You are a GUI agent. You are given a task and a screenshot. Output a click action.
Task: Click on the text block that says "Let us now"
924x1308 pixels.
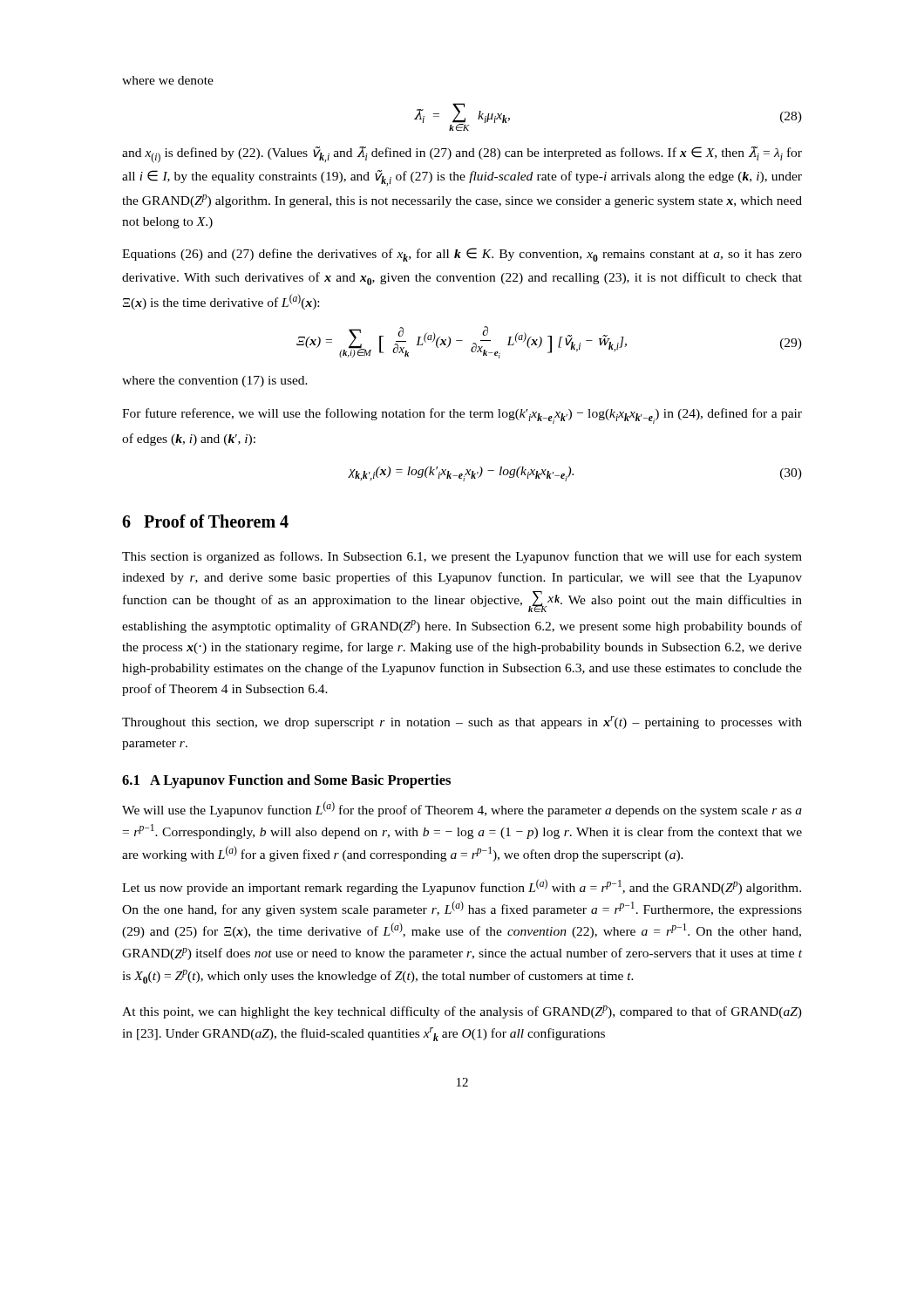(x=462, y=932)
